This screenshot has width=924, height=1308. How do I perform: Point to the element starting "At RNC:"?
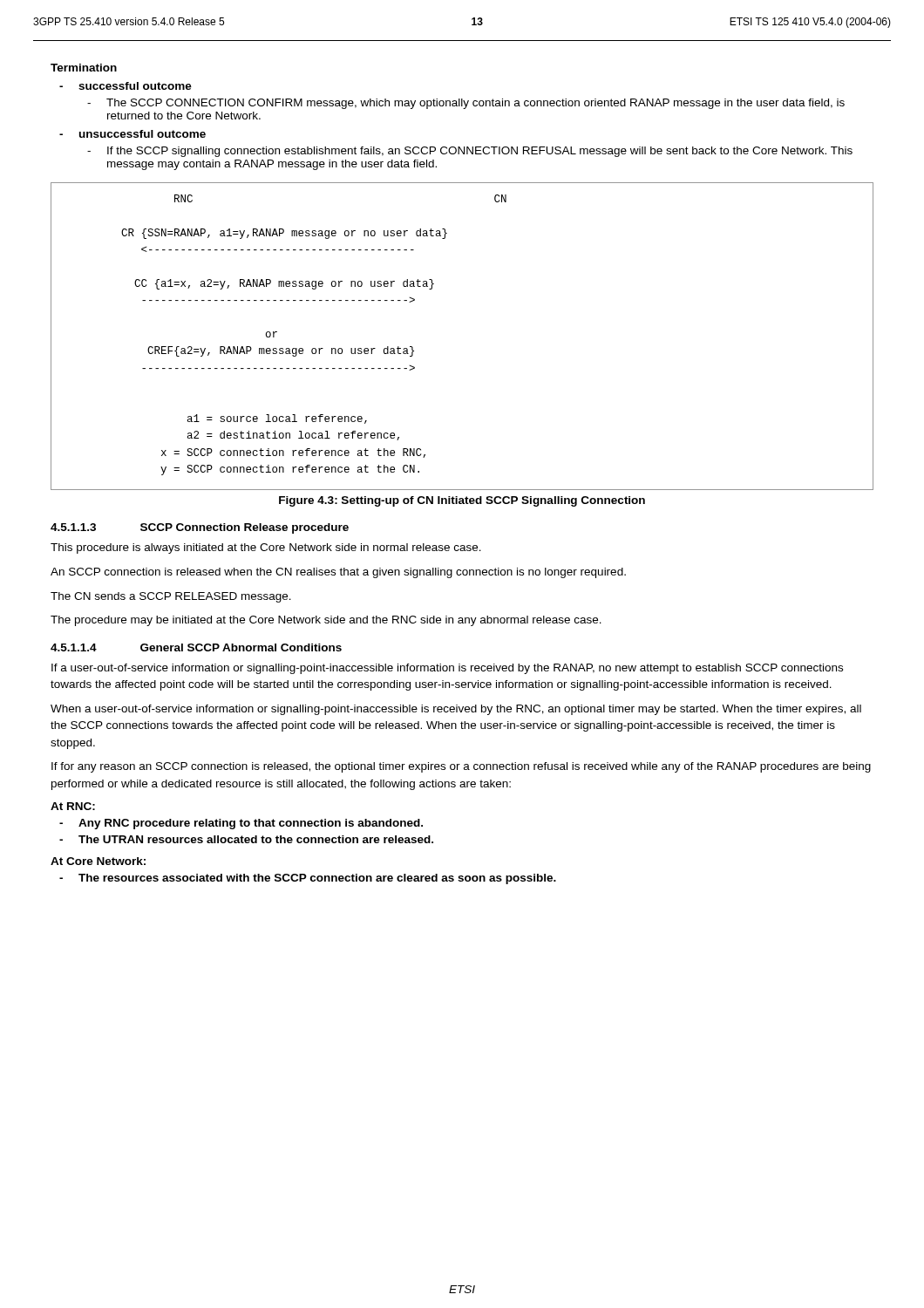tap(73, 806)
